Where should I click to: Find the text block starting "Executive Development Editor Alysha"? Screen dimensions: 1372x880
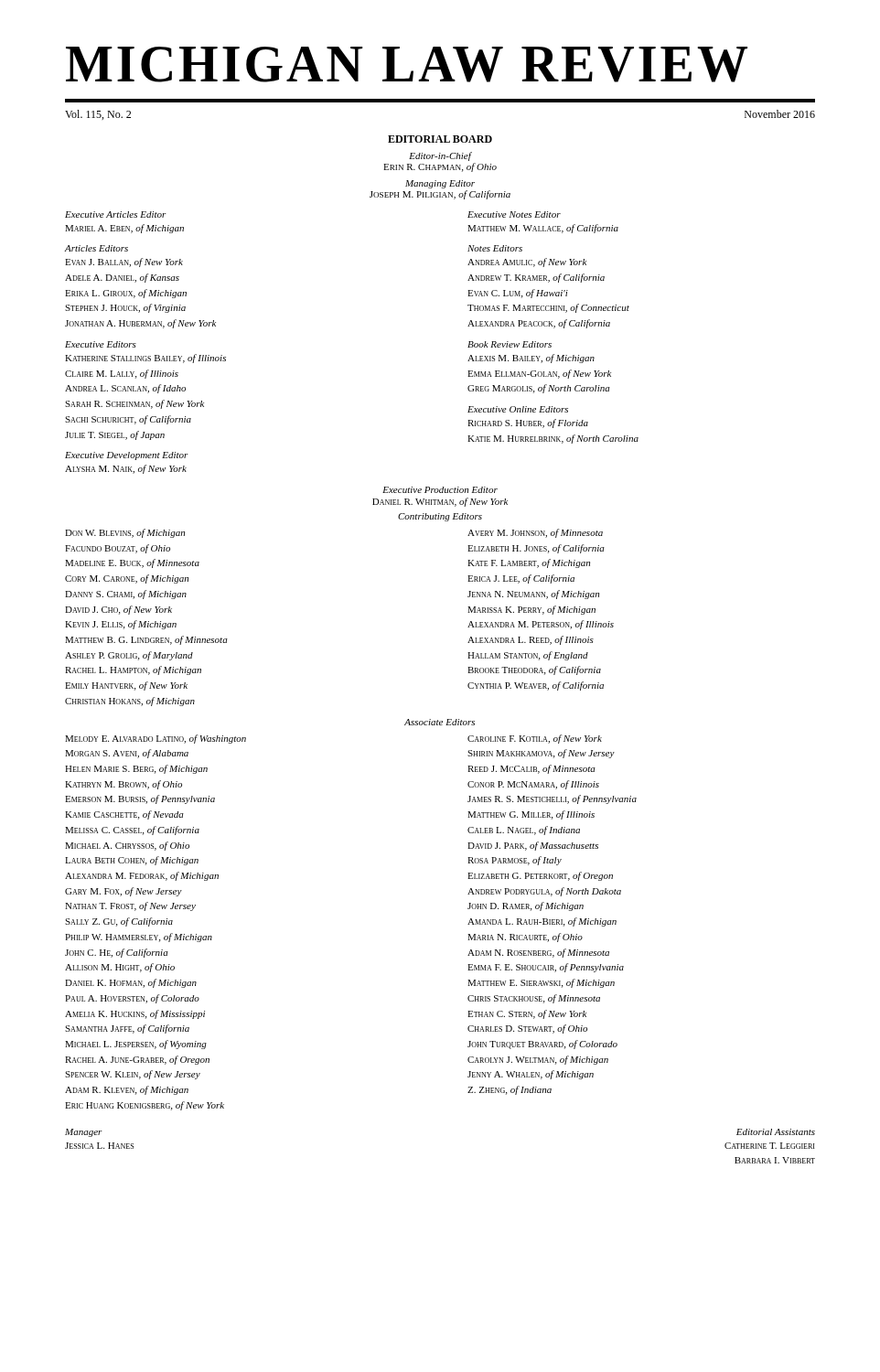[x=127, y=456]
